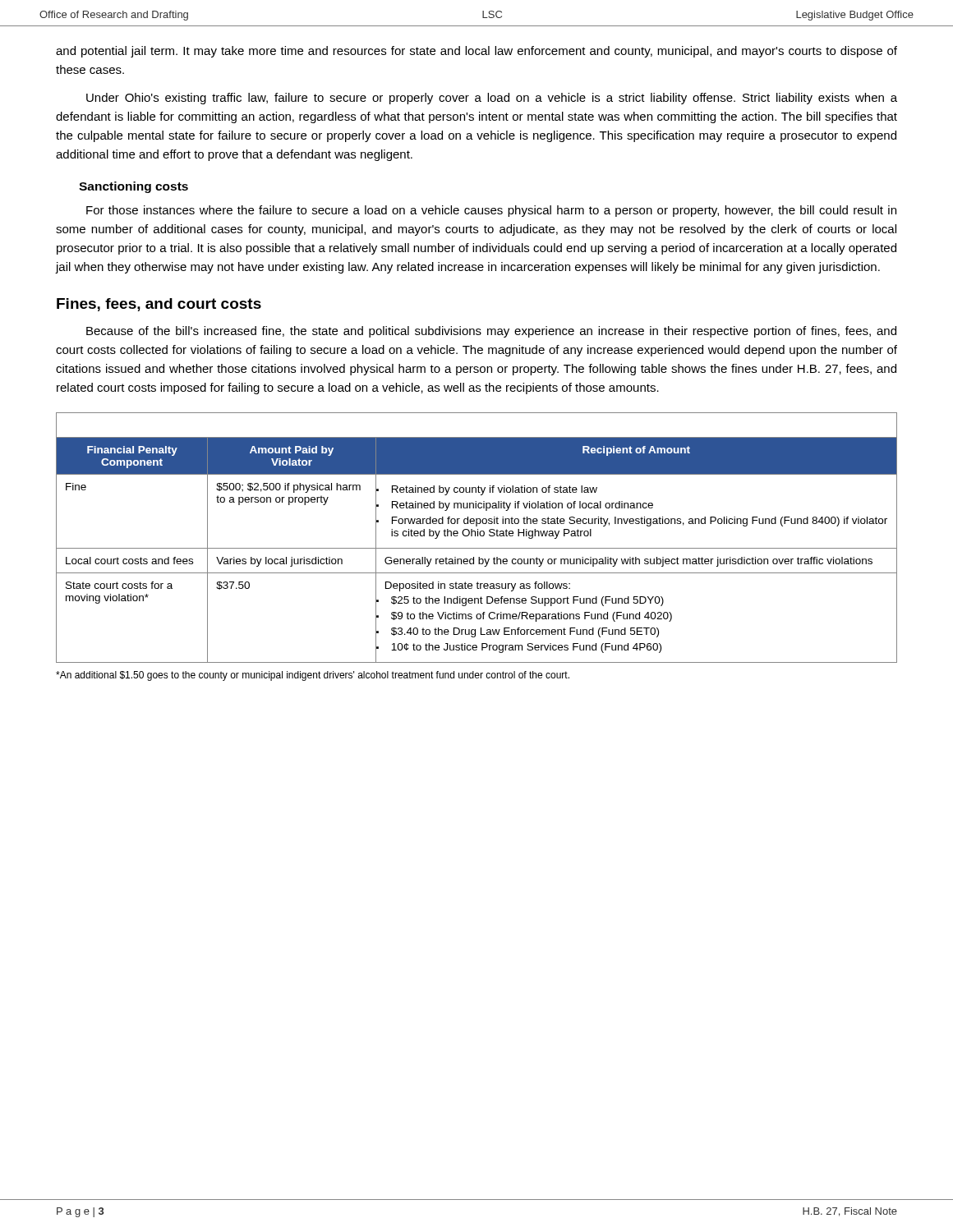Navigate to the block starting "Fines, fees, and"
This screenshot has height=1232, width=953.
click(x=159, y=303)
